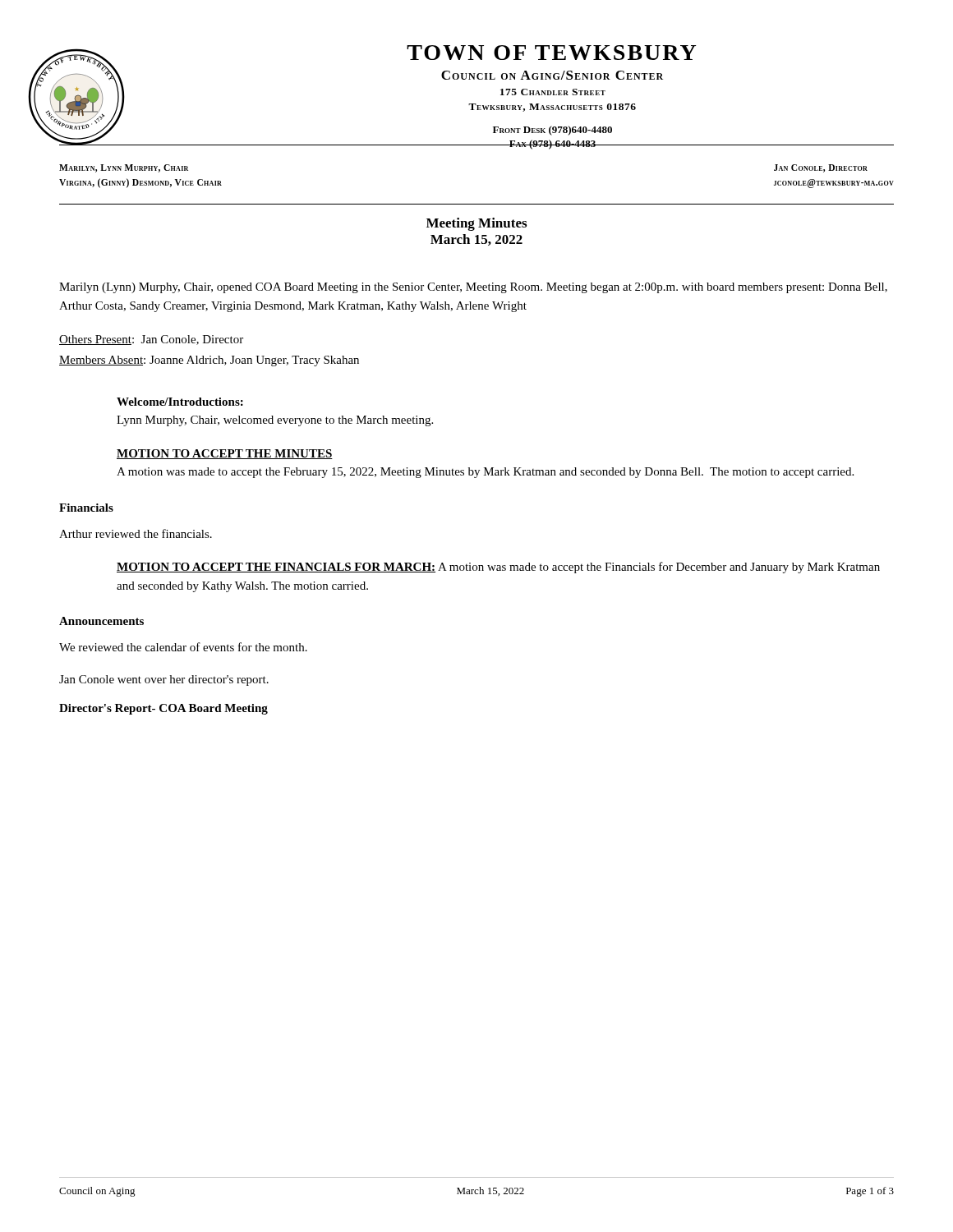This screenshot has height=1232, width=953.
Task: Navigate to the text starting "We reviewed the calendar of events for the"
Action: [183, 647]
